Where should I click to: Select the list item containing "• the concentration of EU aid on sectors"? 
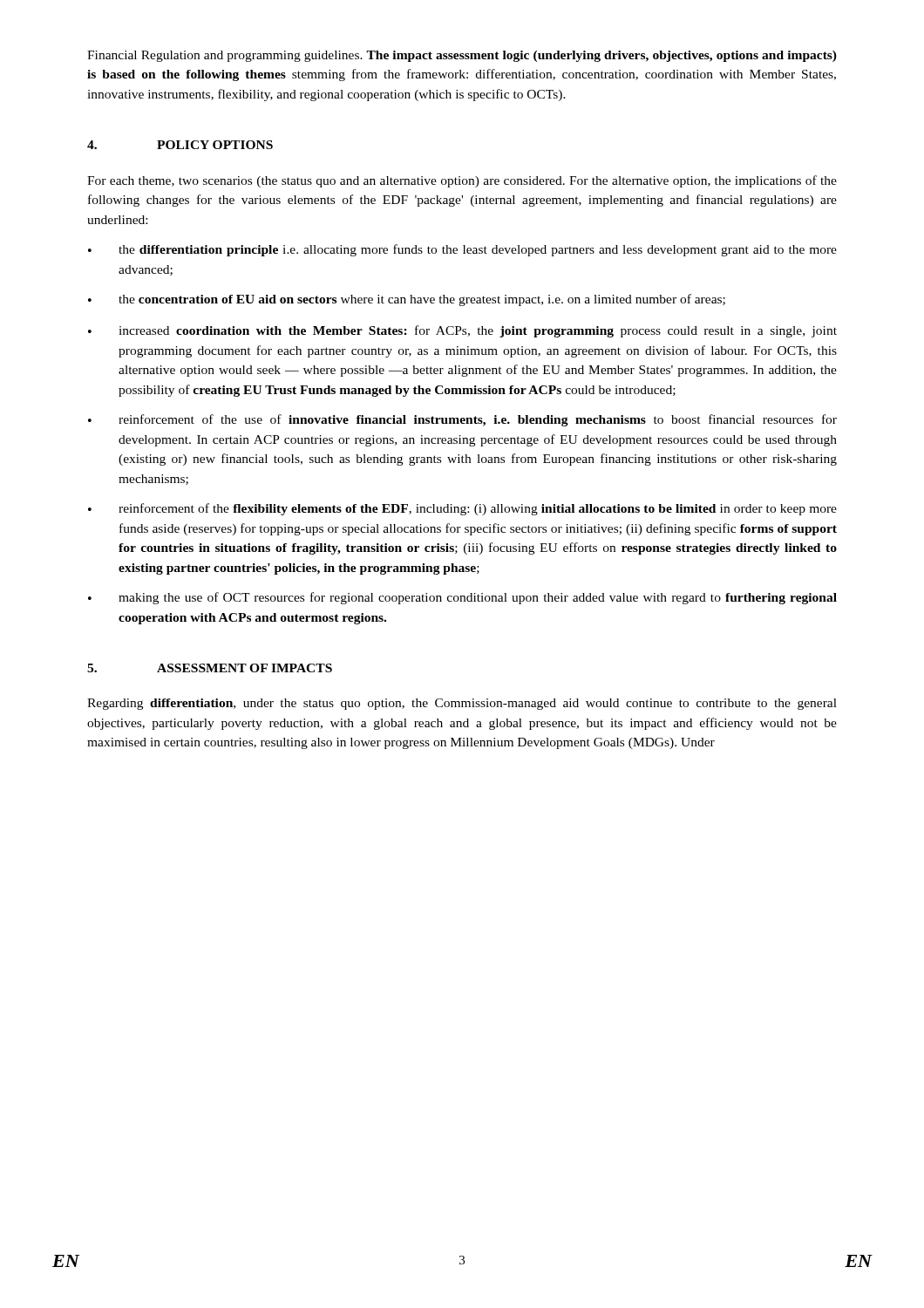click(x=462, y=300)
